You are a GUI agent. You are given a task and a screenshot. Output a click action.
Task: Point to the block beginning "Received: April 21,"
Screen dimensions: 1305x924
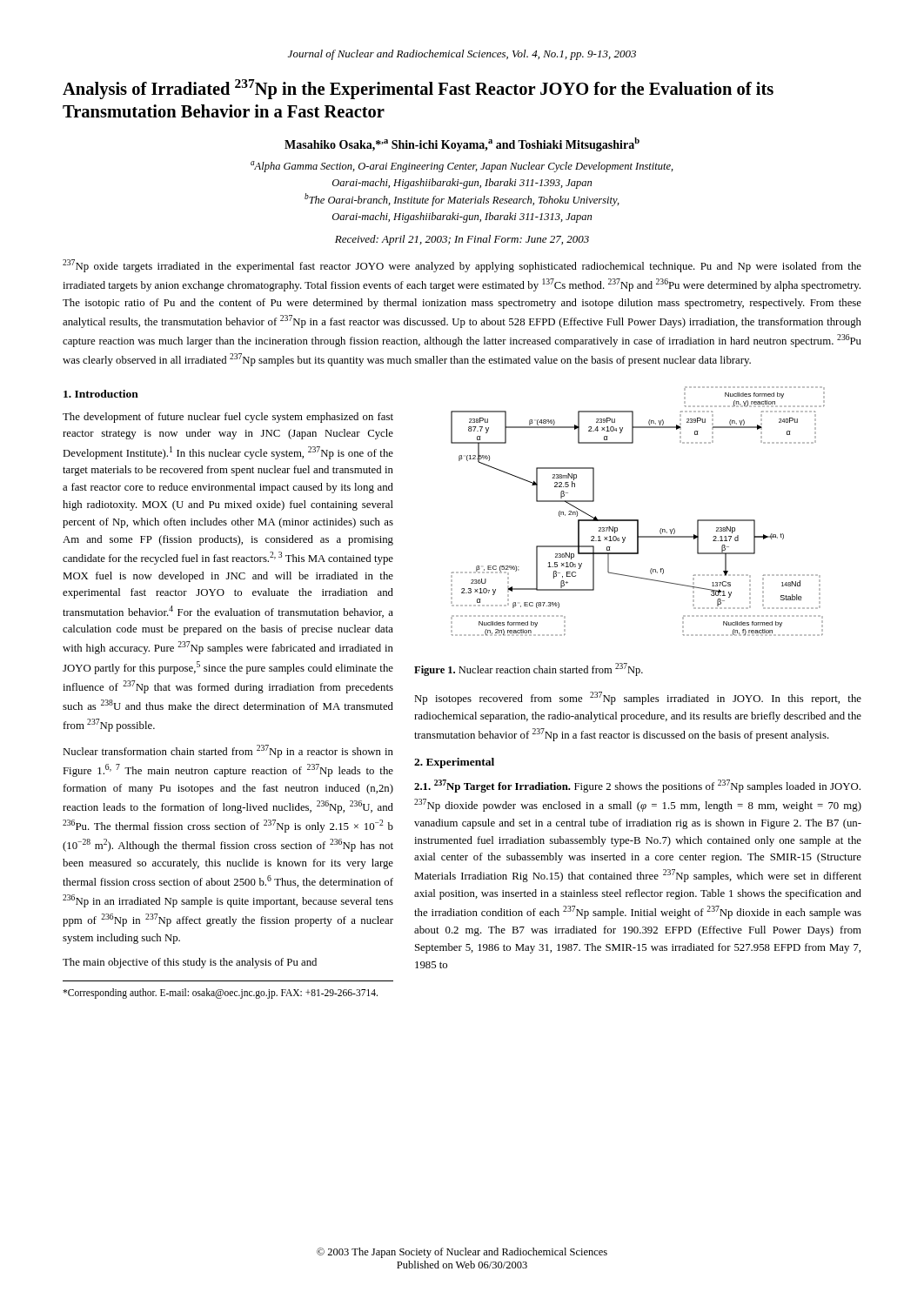pos(462,239)
